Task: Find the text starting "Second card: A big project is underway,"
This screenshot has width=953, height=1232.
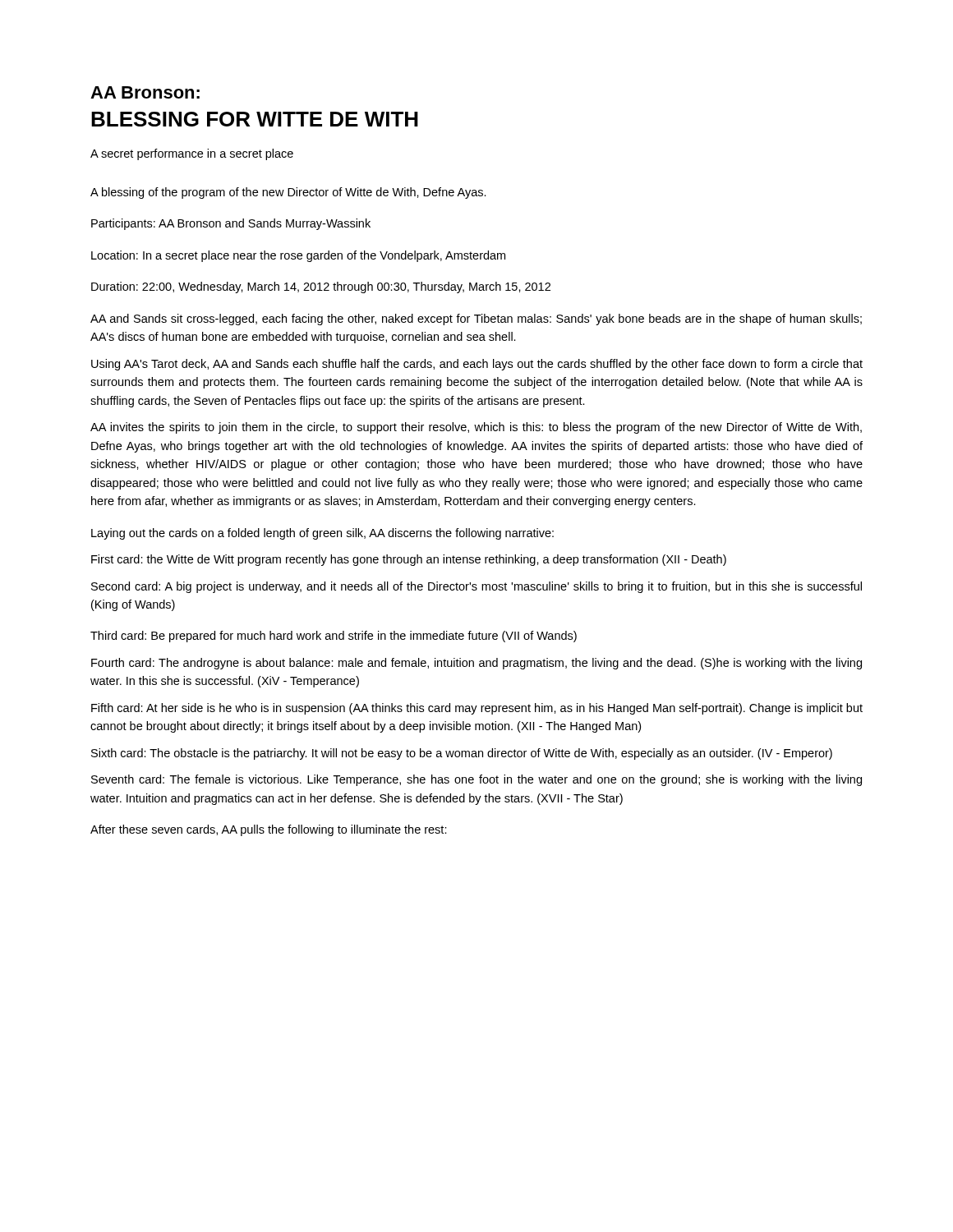Action: 476,595
